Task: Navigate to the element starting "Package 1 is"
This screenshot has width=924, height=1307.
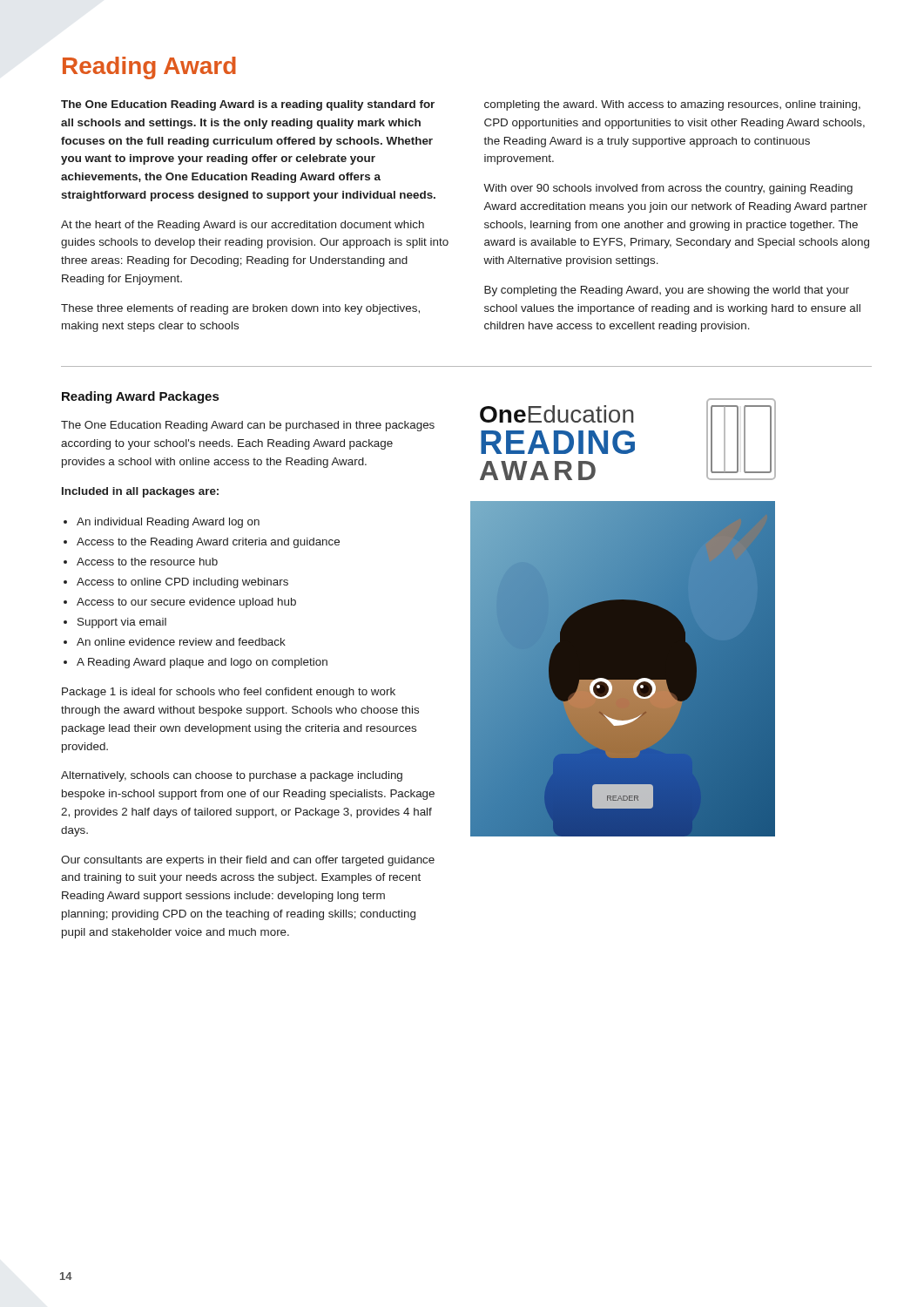Action: 248,812
